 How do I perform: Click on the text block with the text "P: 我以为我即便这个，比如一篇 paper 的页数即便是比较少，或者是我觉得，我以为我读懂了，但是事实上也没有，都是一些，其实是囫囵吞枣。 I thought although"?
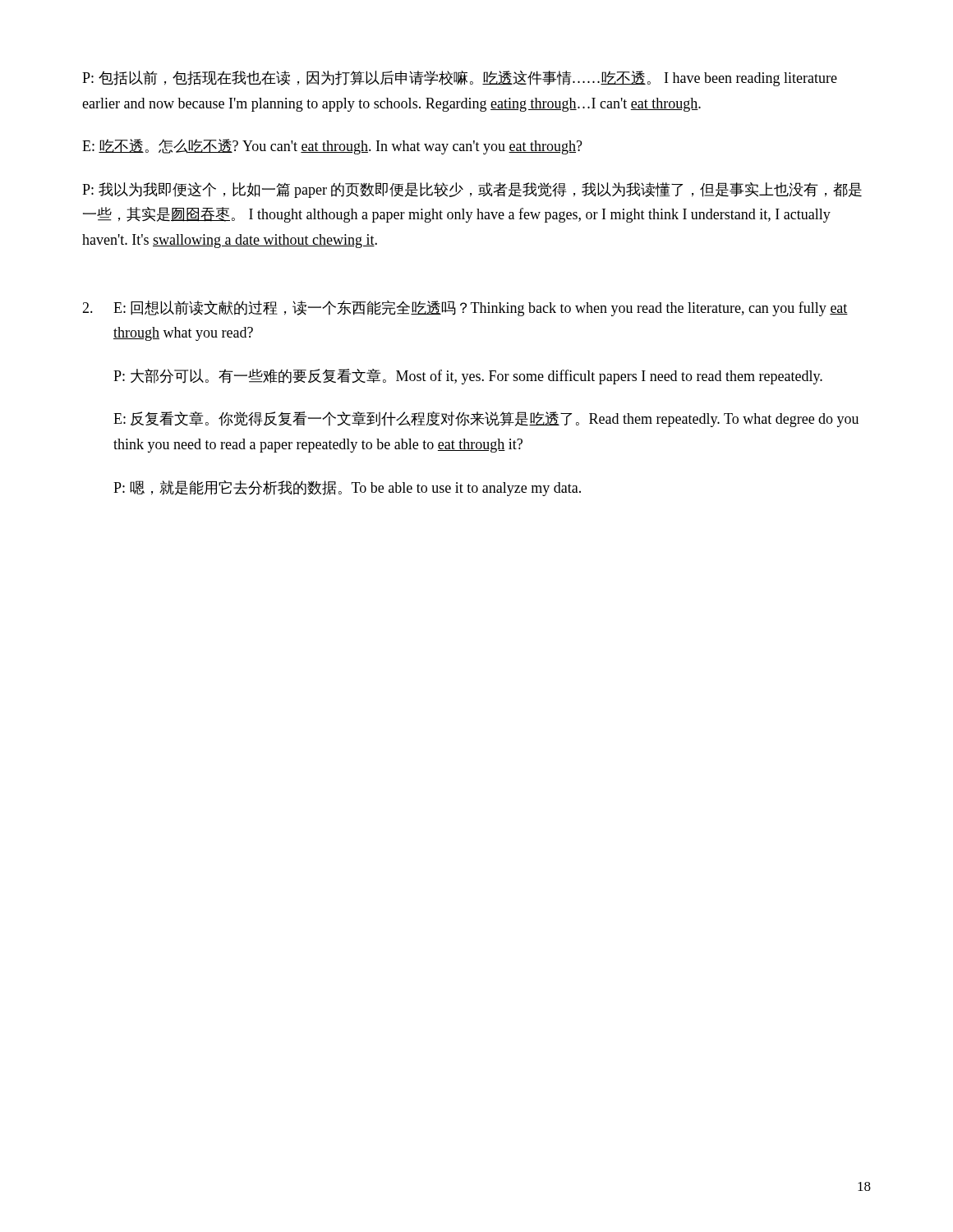(476, 215)
